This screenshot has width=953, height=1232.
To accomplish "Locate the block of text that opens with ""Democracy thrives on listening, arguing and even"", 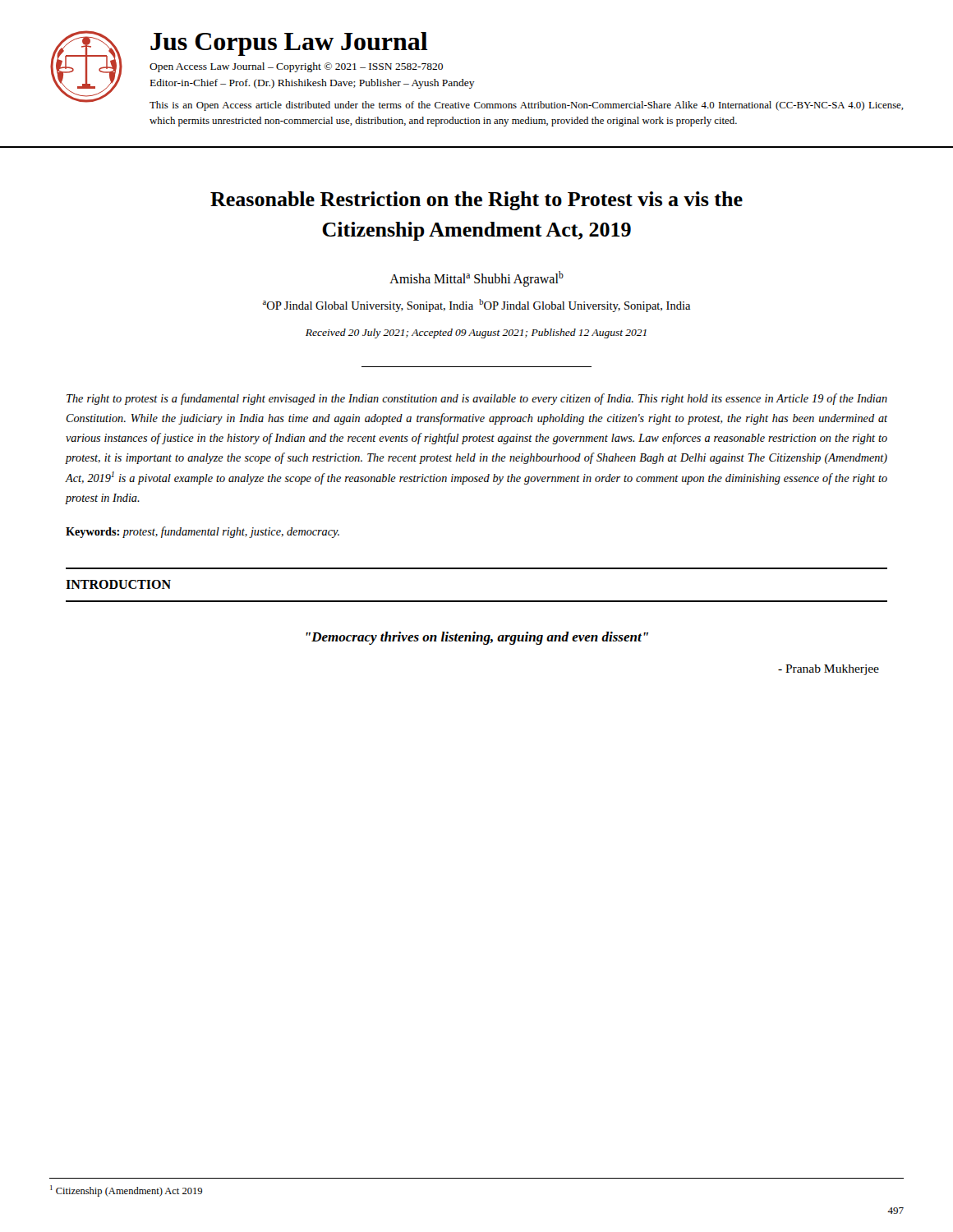I will pos(476,637).
